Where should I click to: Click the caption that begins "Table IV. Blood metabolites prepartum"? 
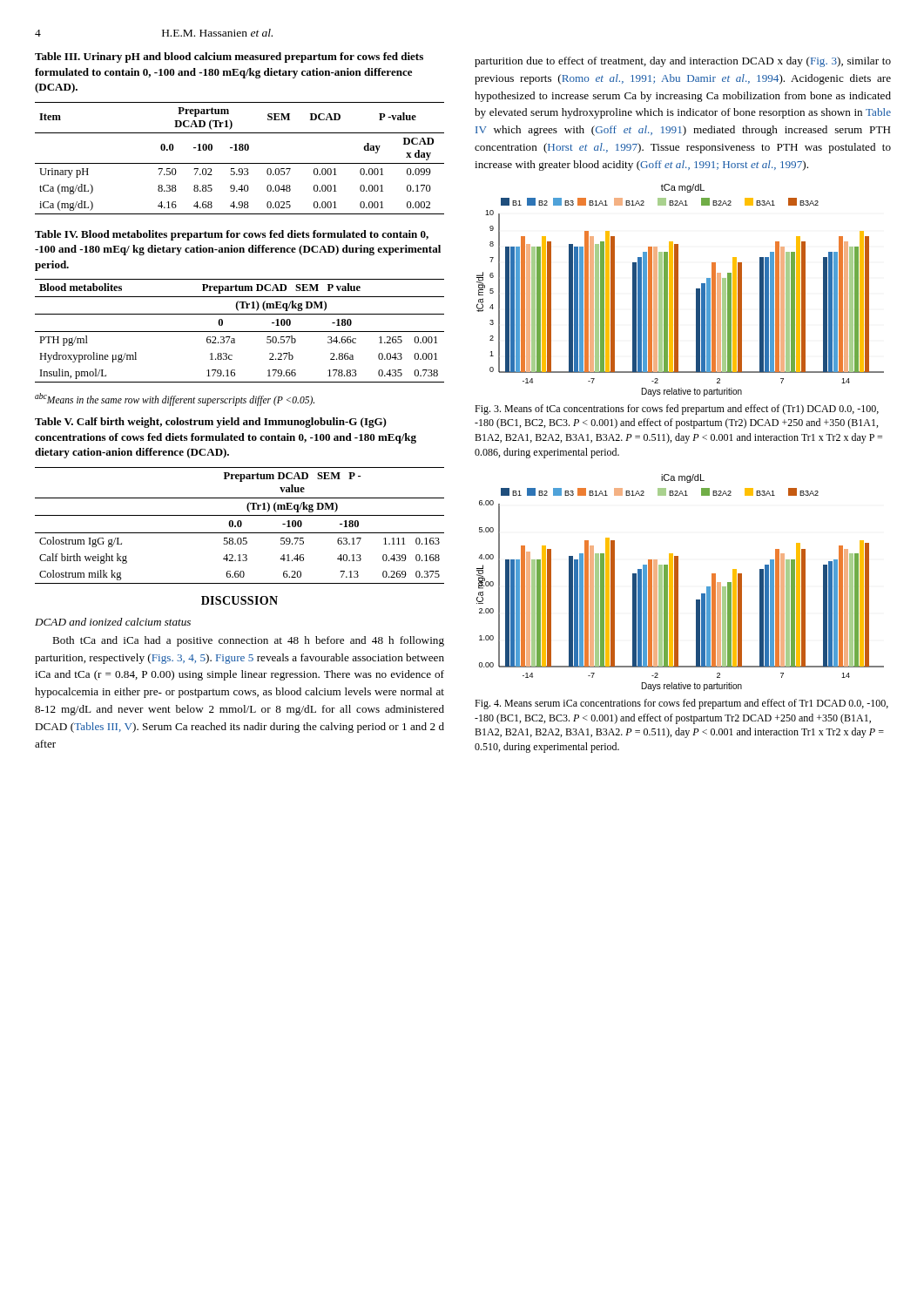tap(238, 249)
